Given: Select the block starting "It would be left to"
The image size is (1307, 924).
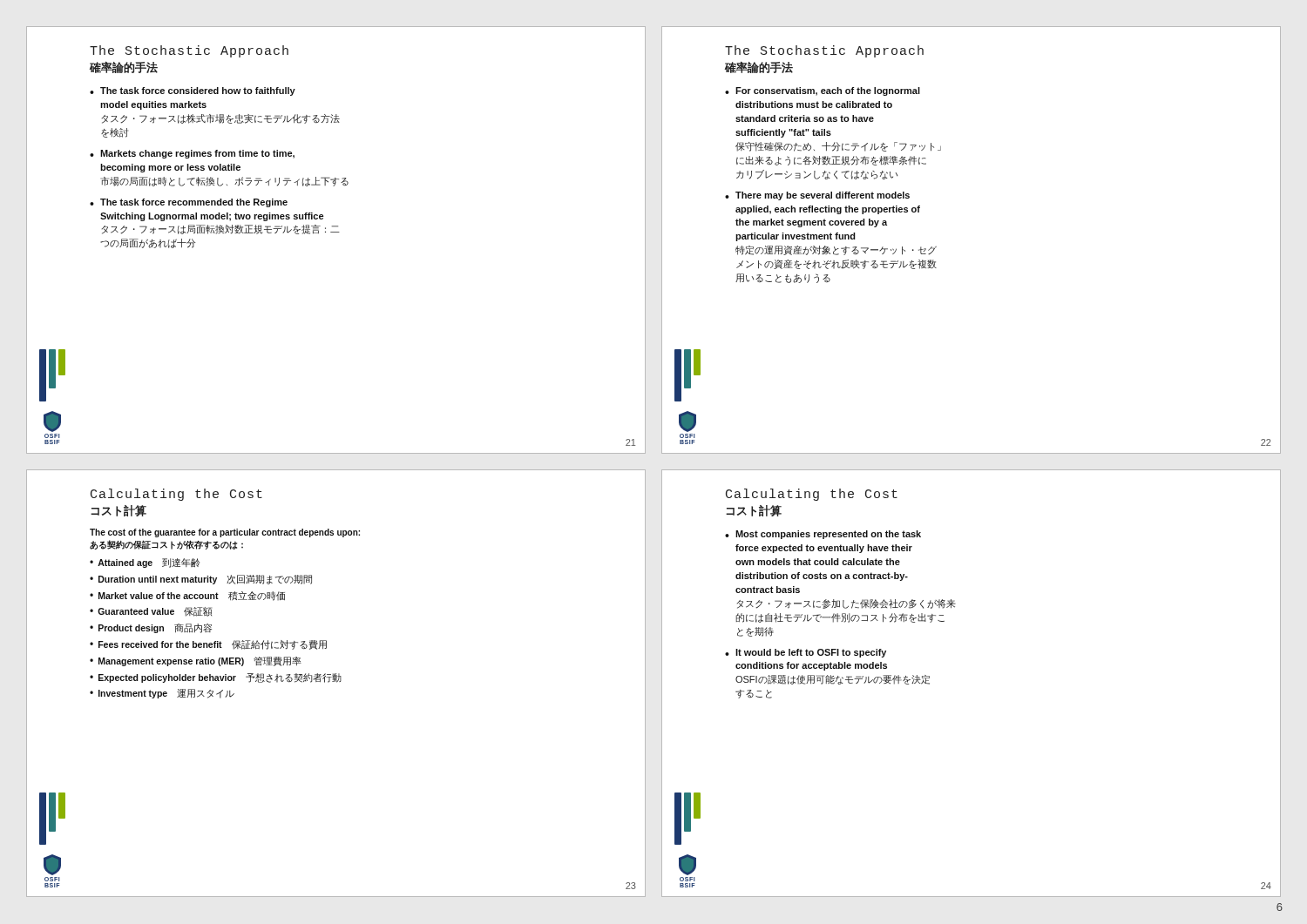Looking at the screenshot, I should pos(833,674).
